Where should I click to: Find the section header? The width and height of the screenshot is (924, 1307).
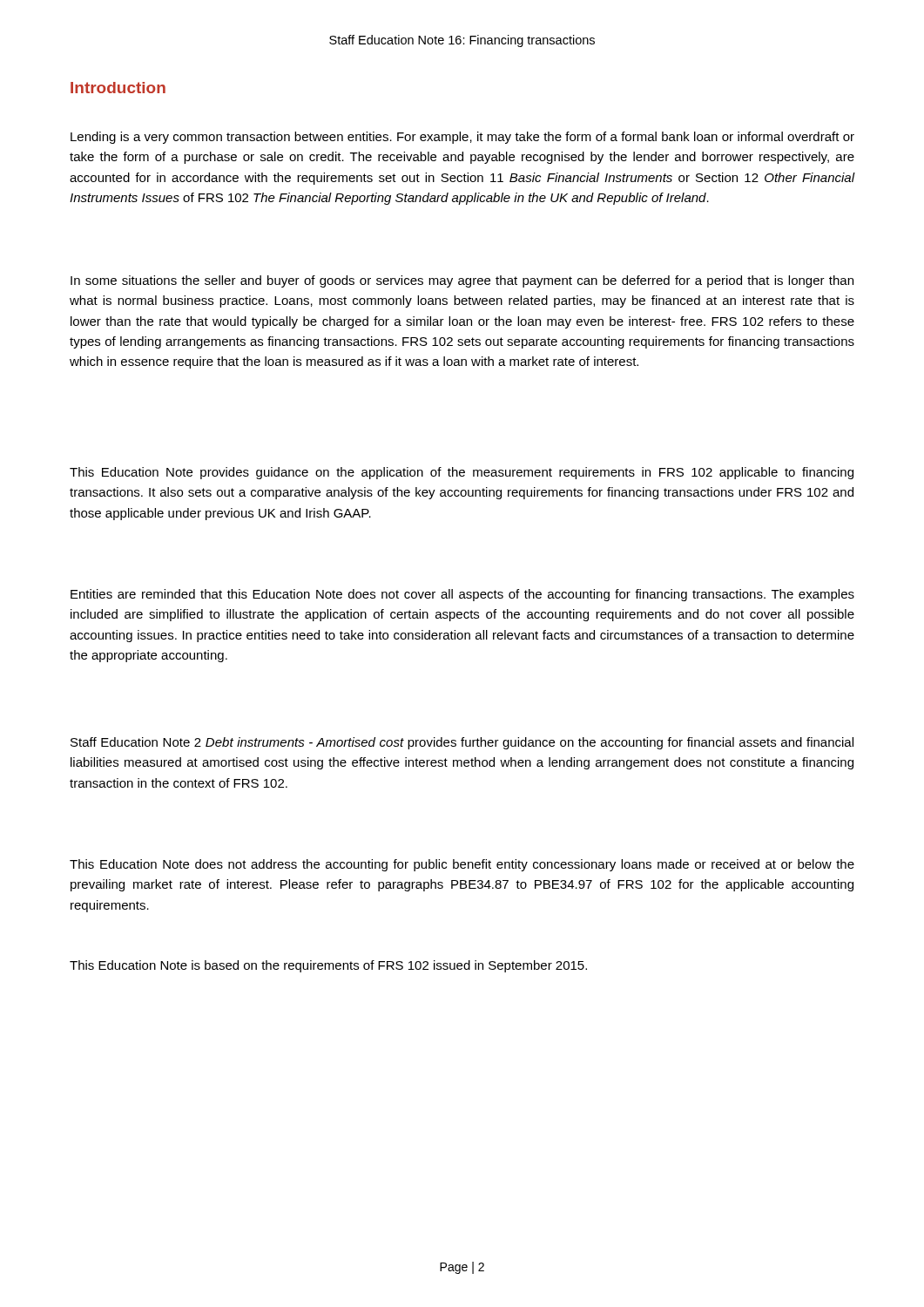tap(118, 88)
